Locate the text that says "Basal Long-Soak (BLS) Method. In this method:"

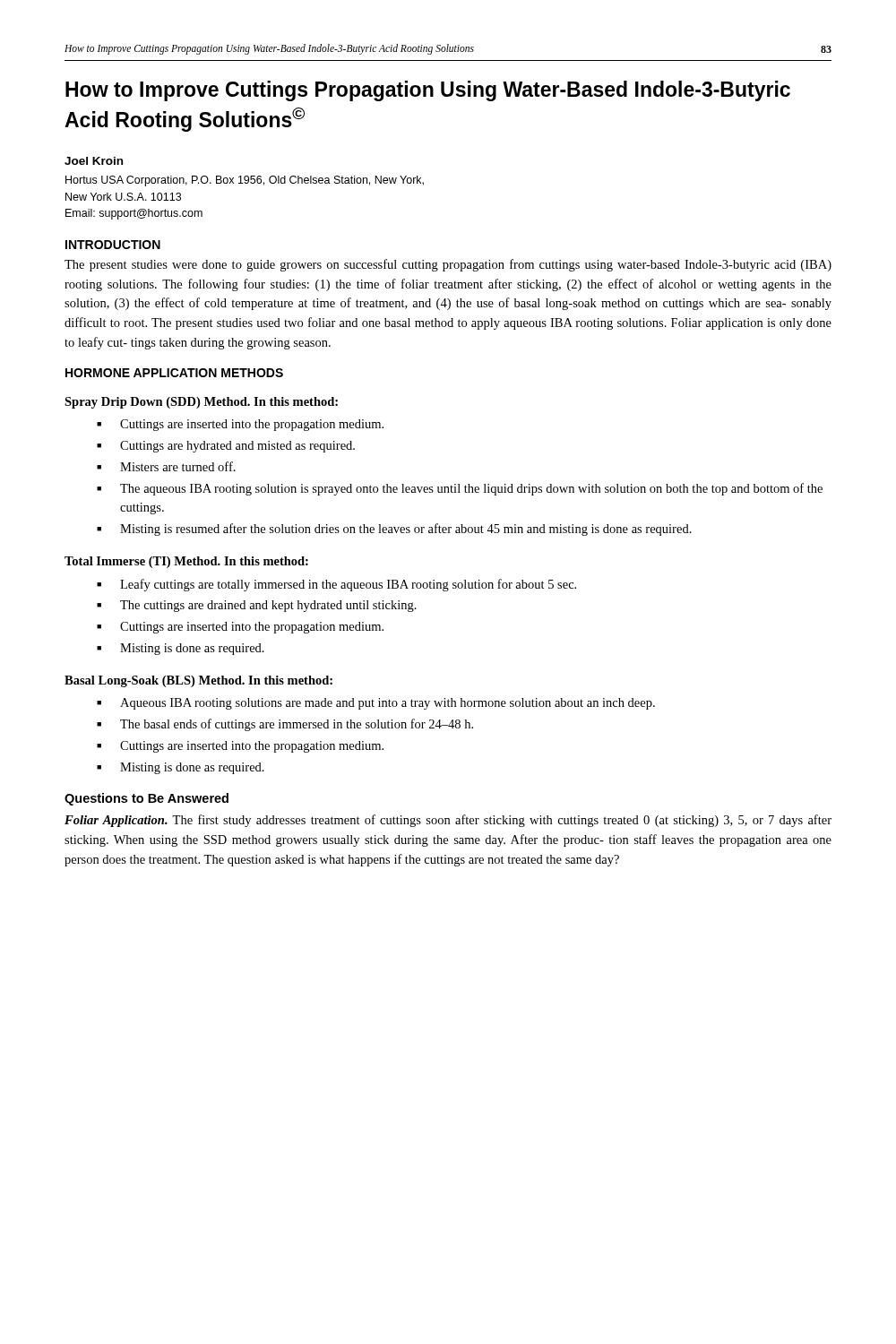[199, 680]
